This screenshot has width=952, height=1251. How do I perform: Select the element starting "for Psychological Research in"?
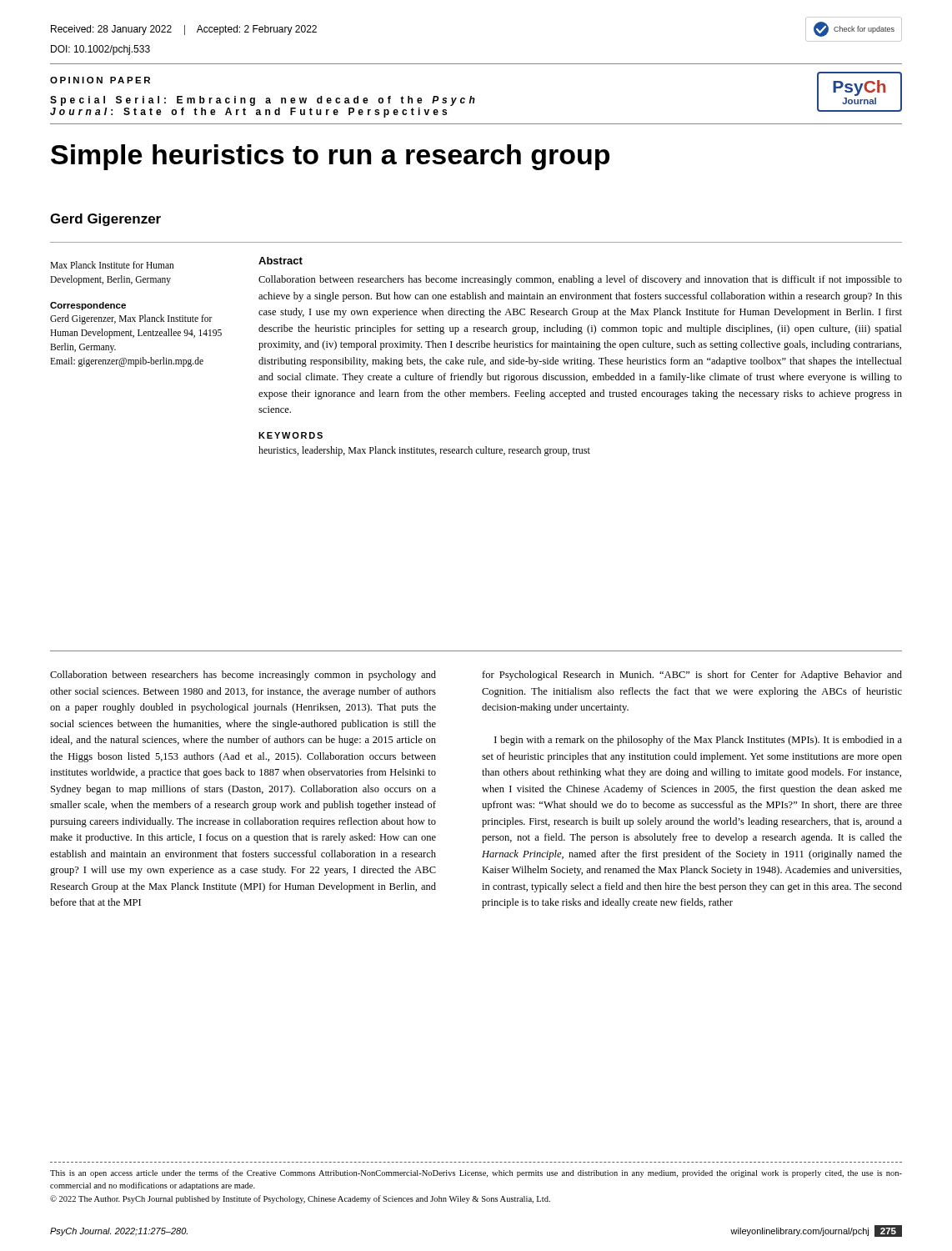692,789
